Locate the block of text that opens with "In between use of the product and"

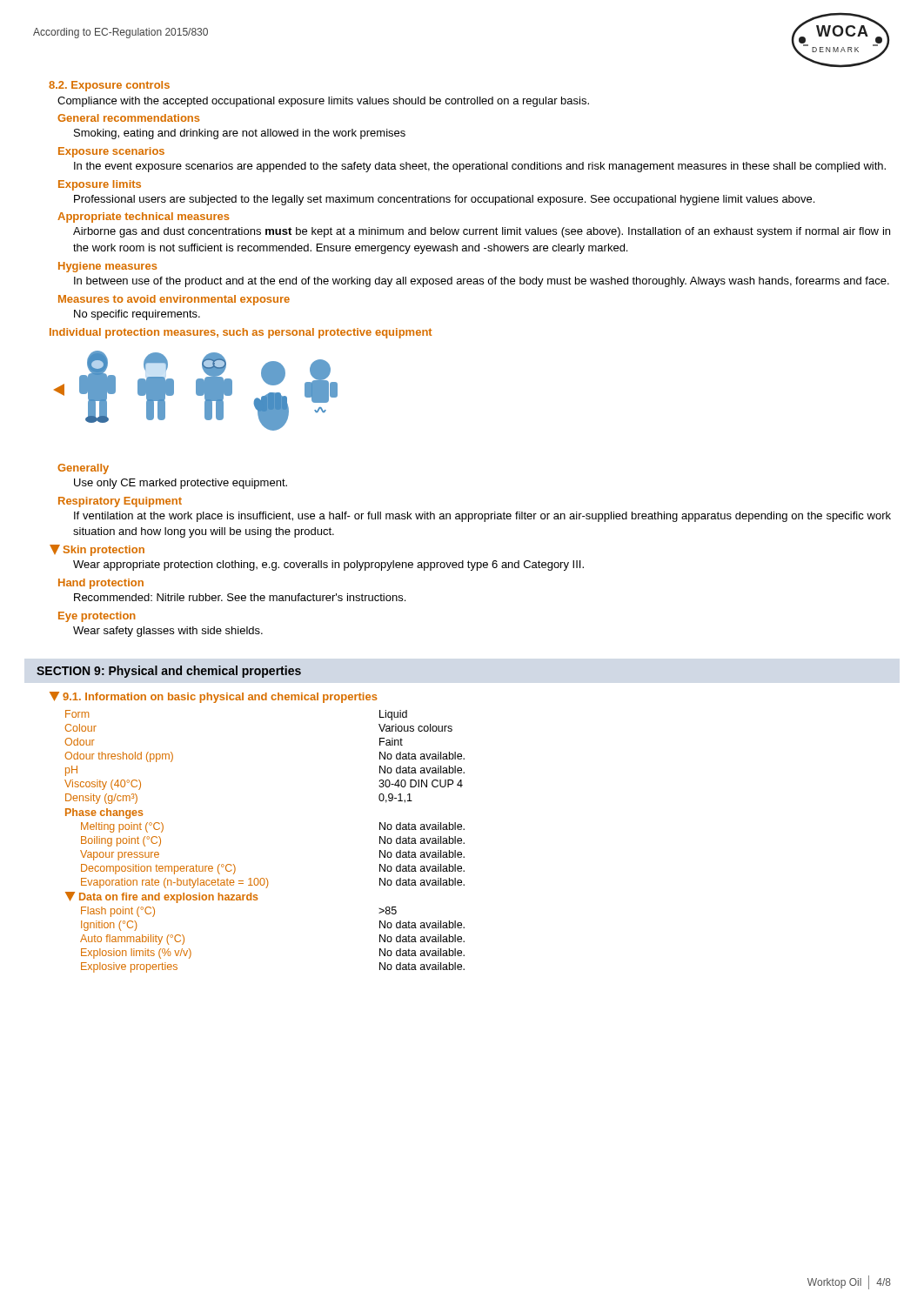(x=481, y=281)
